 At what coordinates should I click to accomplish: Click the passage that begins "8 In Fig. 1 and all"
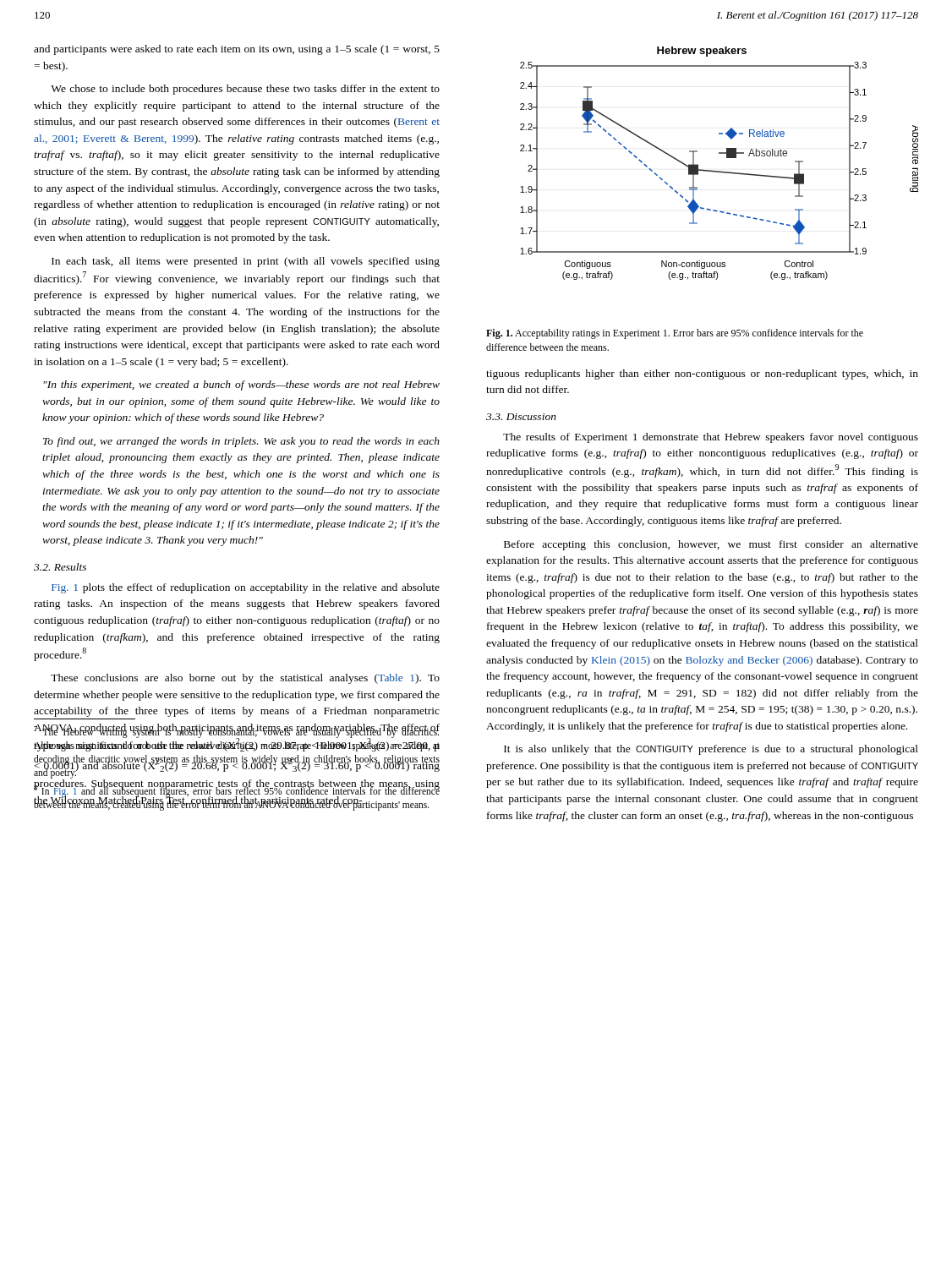237,797
